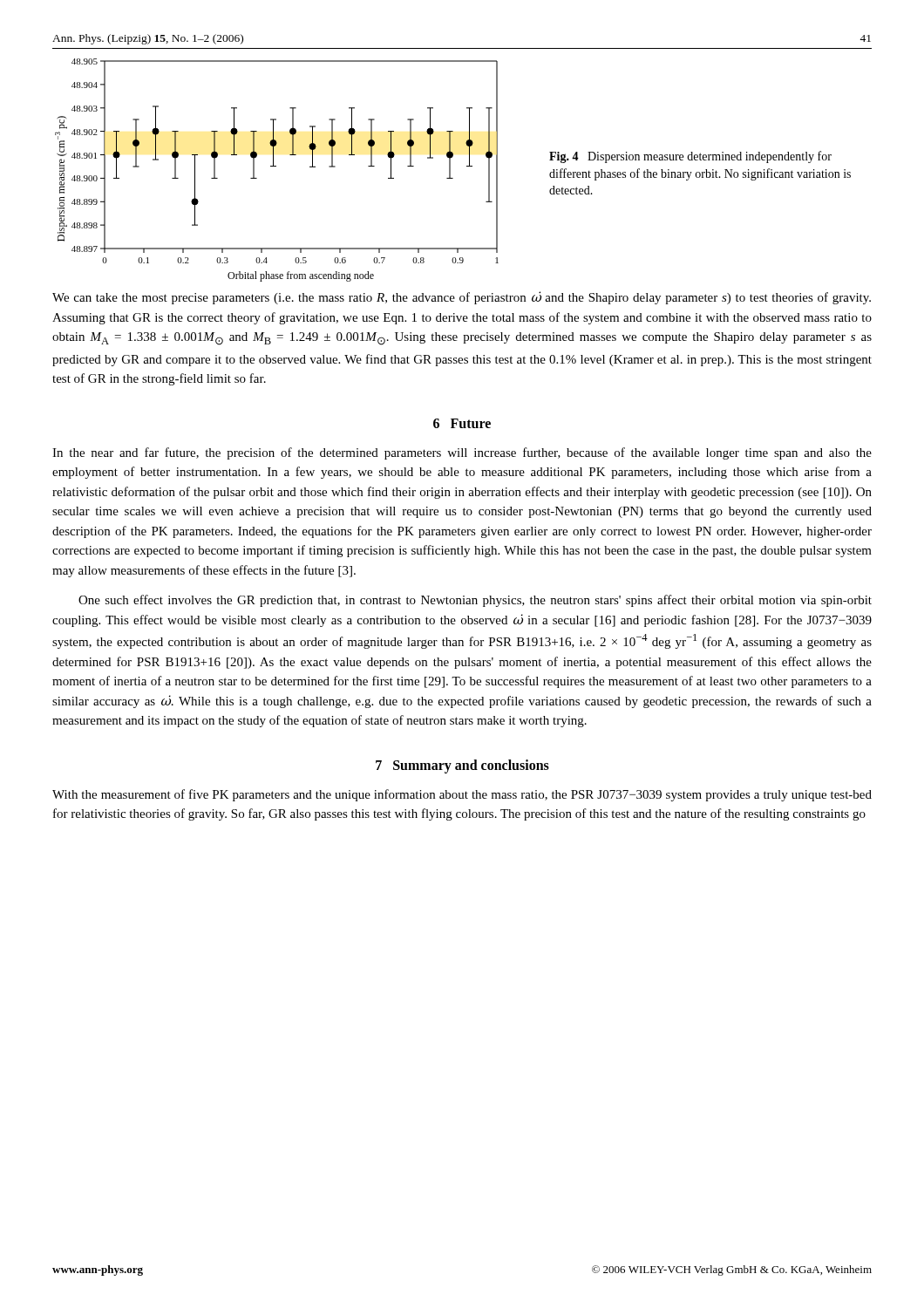Navigate to the text block starting "With the measurement of five PK parameters and"
Image resolution: width=924 pixels, height=1308 pixels.
click(x=462, y=804)
